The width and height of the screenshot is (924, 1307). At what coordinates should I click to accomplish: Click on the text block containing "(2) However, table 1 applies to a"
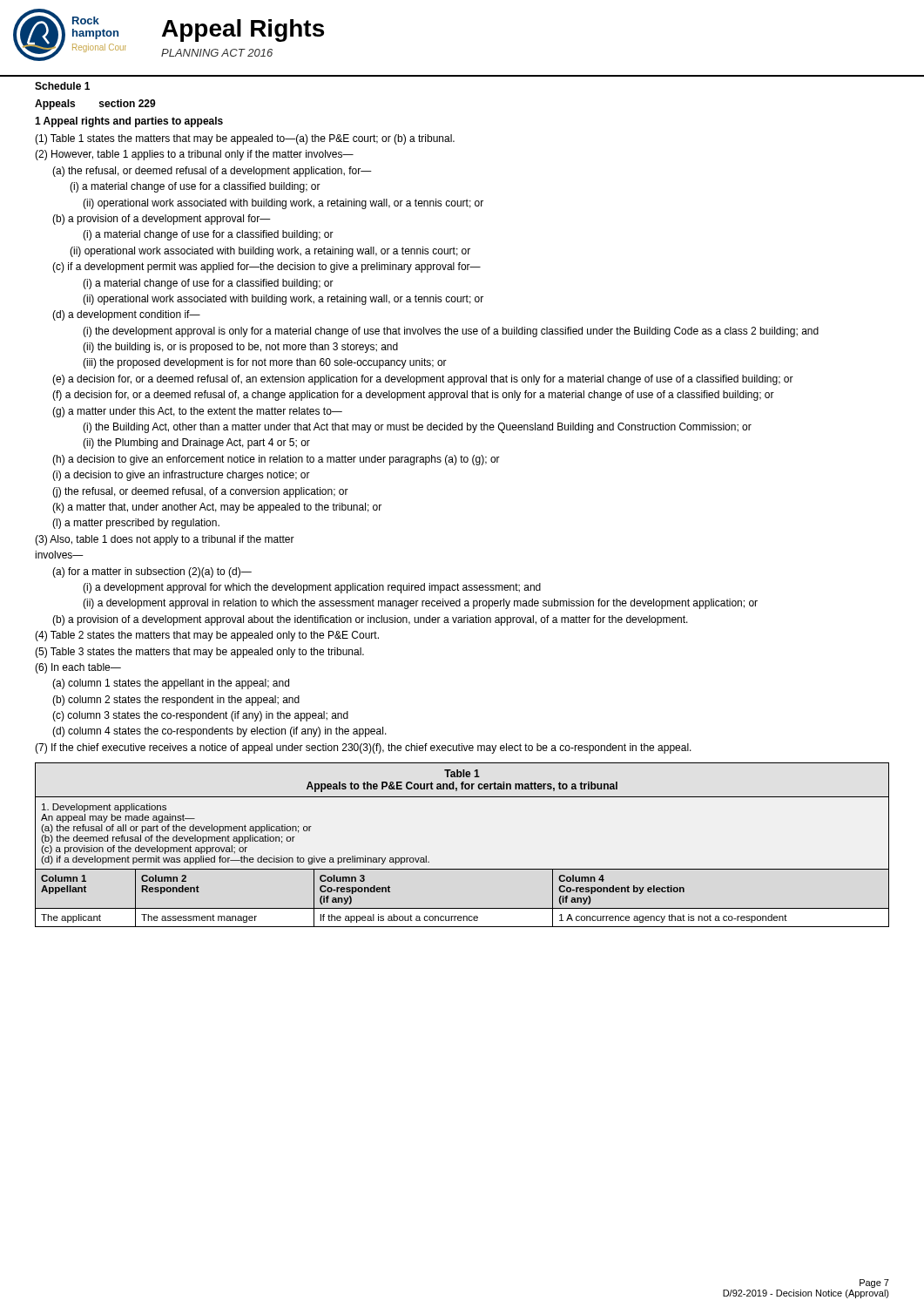(194, 155)
